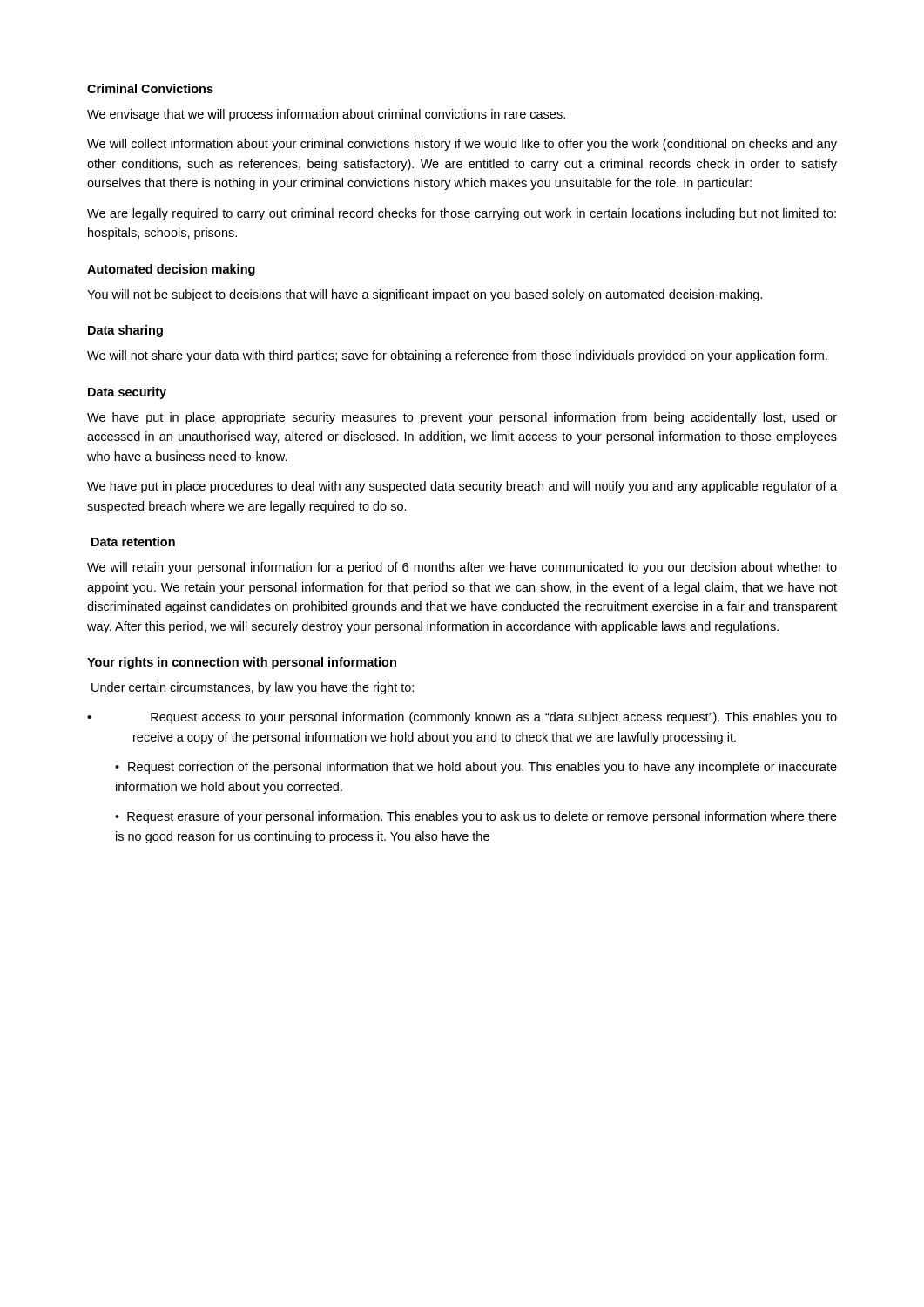Find the text block starting "• Request correction of the personal information that"
Image resolution: width=924 pixels, height=1307 pixels.
tap(476, 777)
